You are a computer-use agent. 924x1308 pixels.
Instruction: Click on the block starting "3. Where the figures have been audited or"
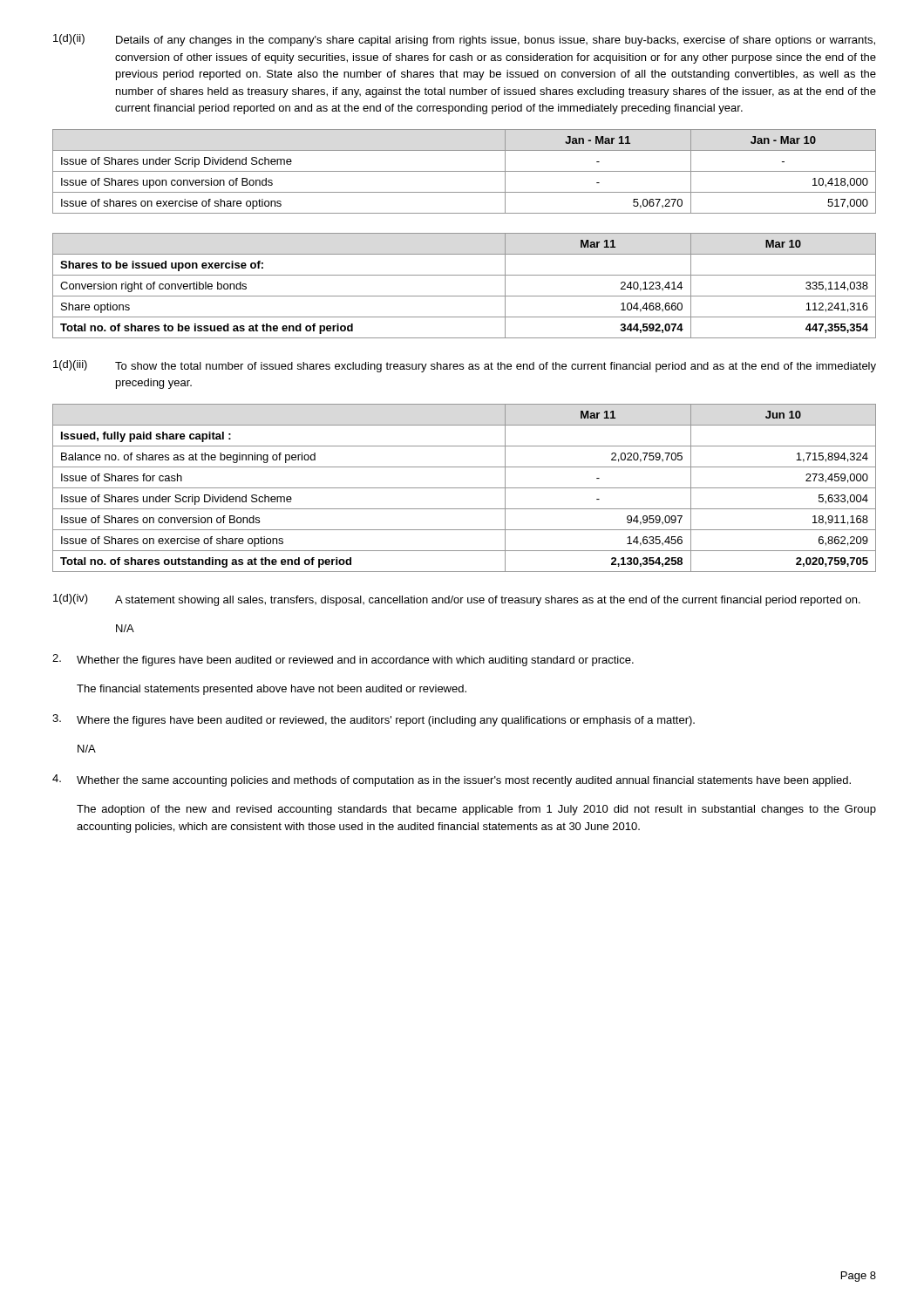464,720
